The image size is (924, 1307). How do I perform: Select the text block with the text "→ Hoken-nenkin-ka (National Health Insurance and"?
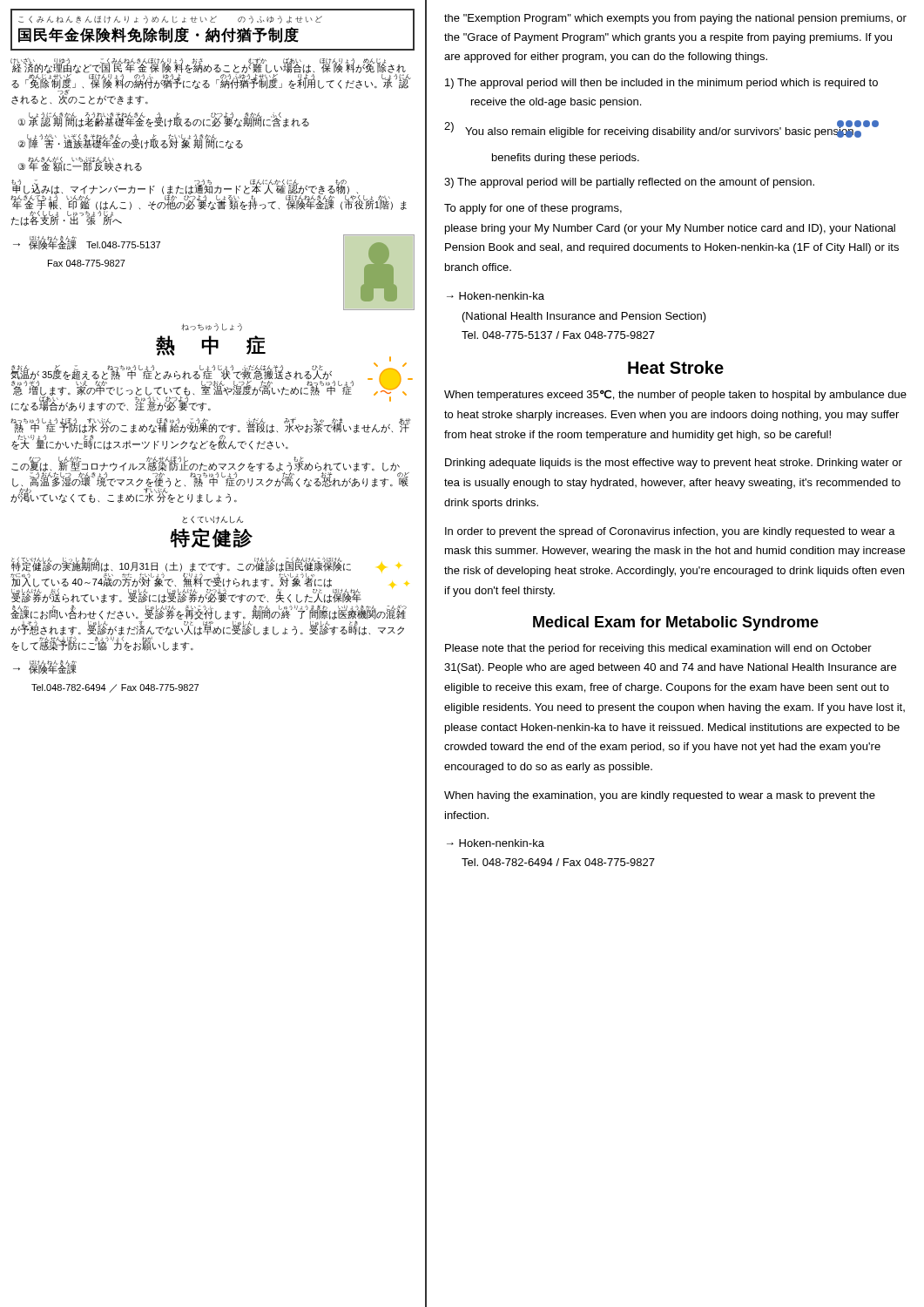coord(575,315)
